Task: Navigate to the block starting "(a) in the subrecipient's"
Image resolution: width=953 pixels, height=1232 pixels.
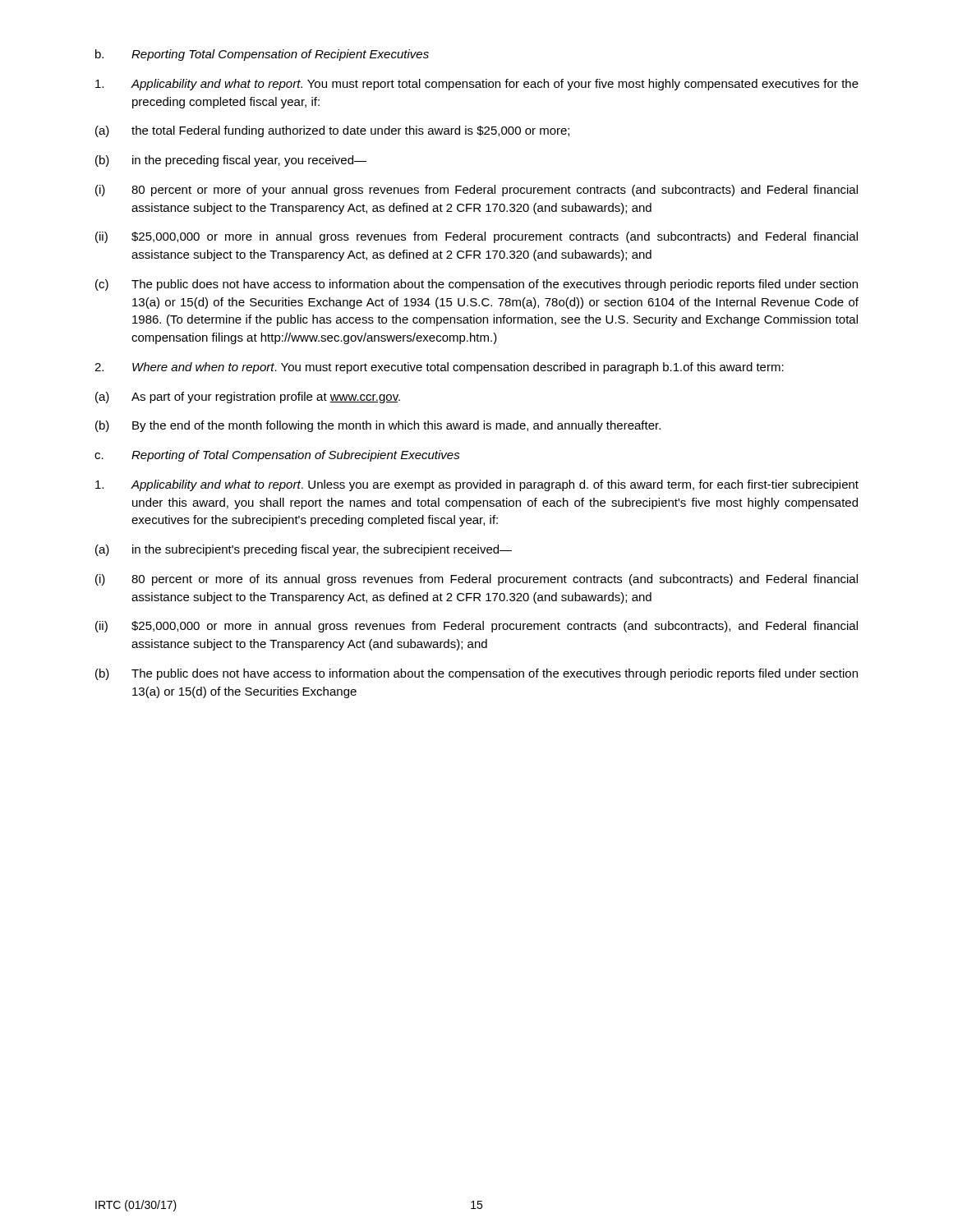Action: (x=476, y=549)
